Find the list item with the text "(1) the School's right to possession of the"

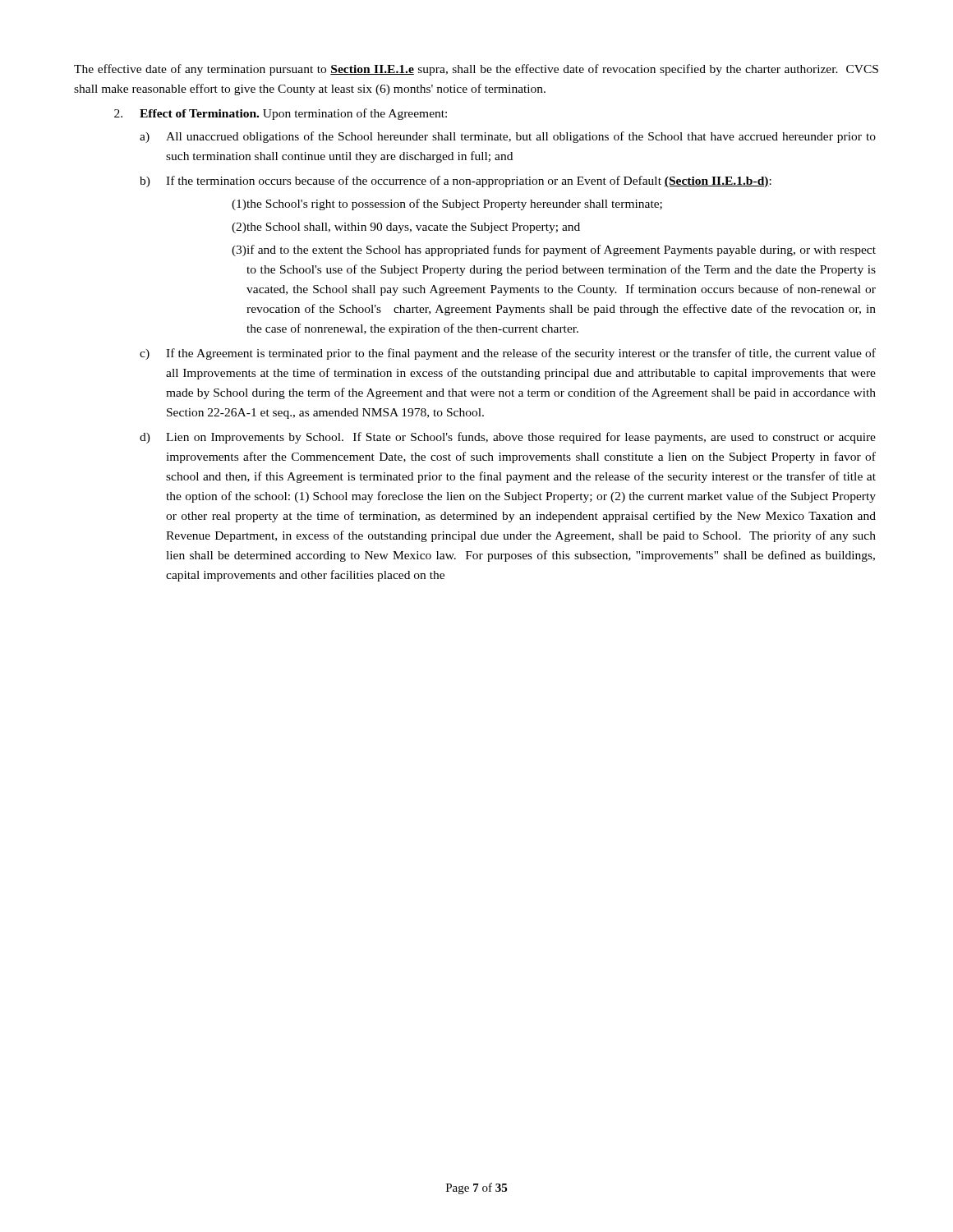coord(541,204)
